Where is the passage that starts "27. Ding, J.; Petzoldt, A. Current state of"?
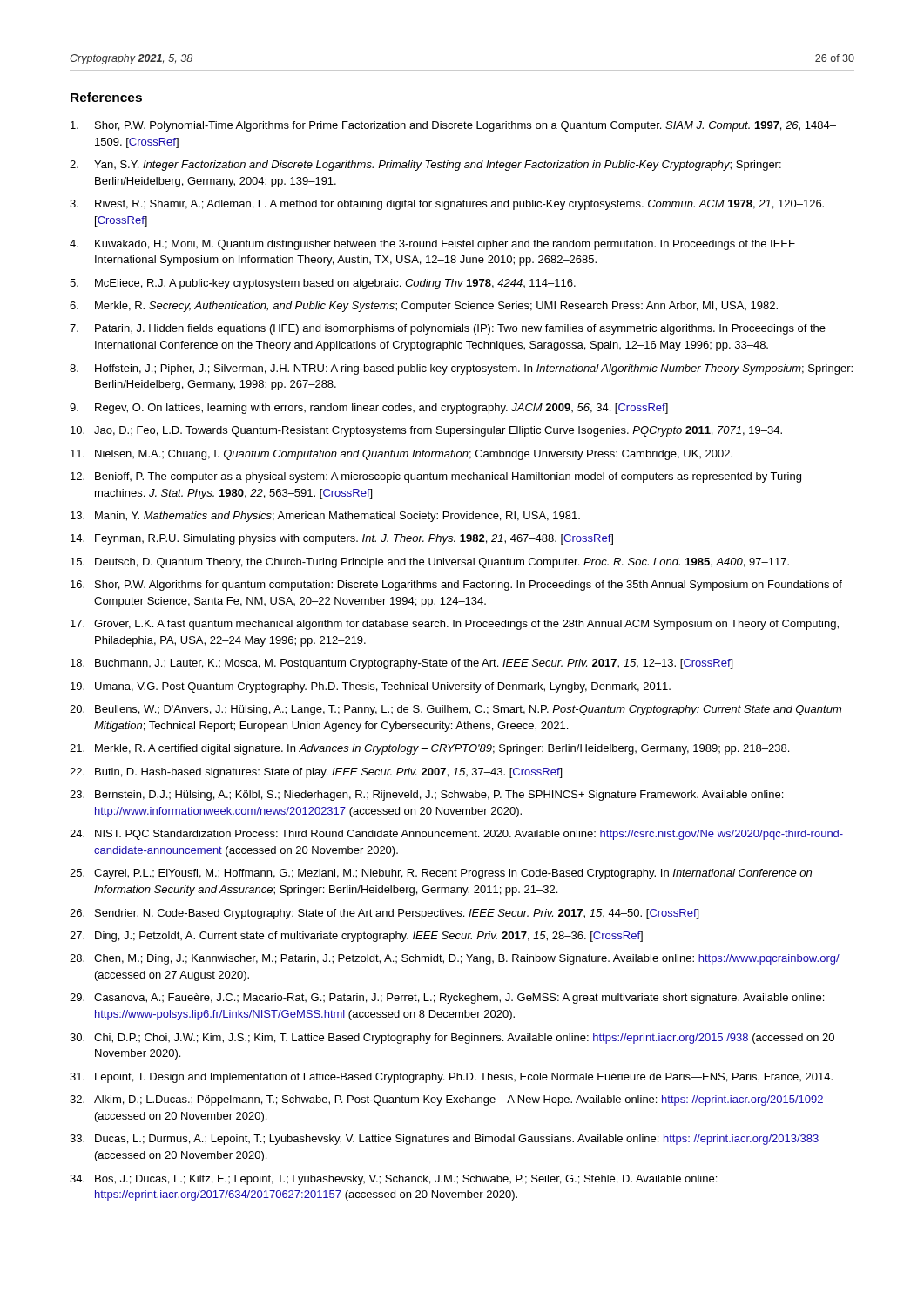The image size is (924, 1307). click(462, 936)
